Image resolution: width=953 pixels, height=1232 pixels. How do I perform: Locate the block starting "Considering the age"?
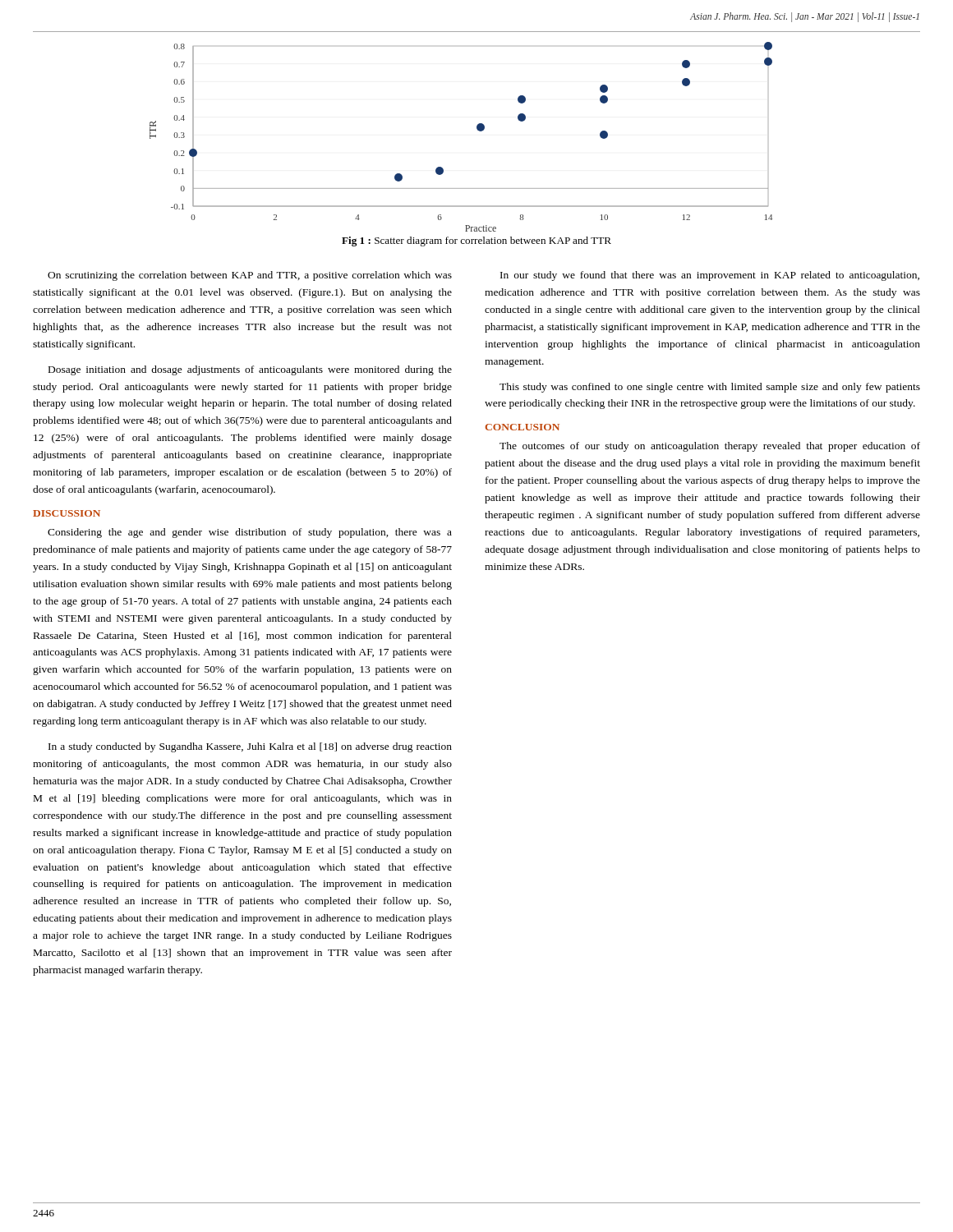coord(242,626)
